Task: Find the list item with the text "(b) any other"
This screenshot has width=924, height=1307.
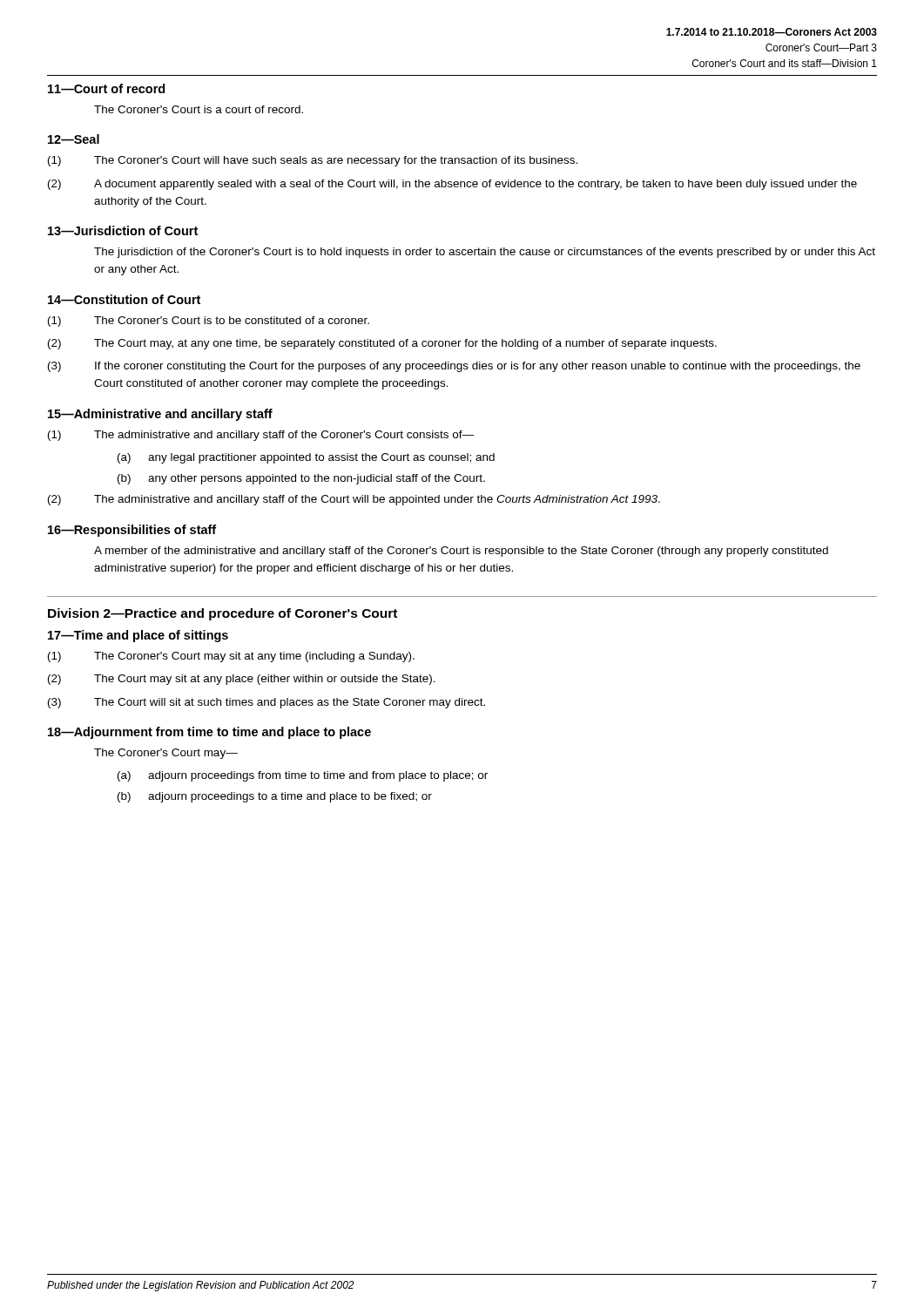Action: pos(301,479)
